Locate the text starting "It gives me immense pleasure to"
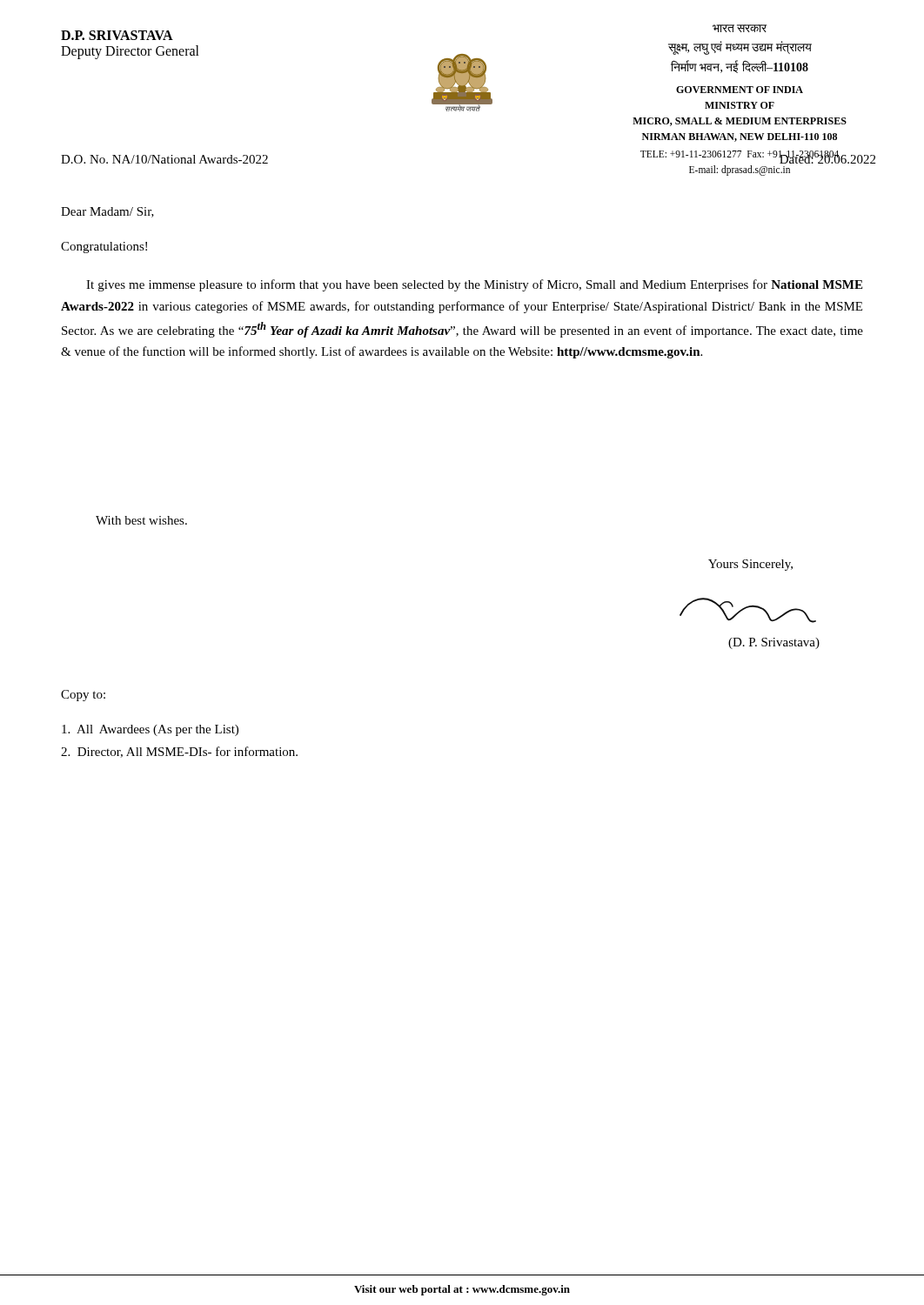The image size is (924, 1305). click(462, 318)
